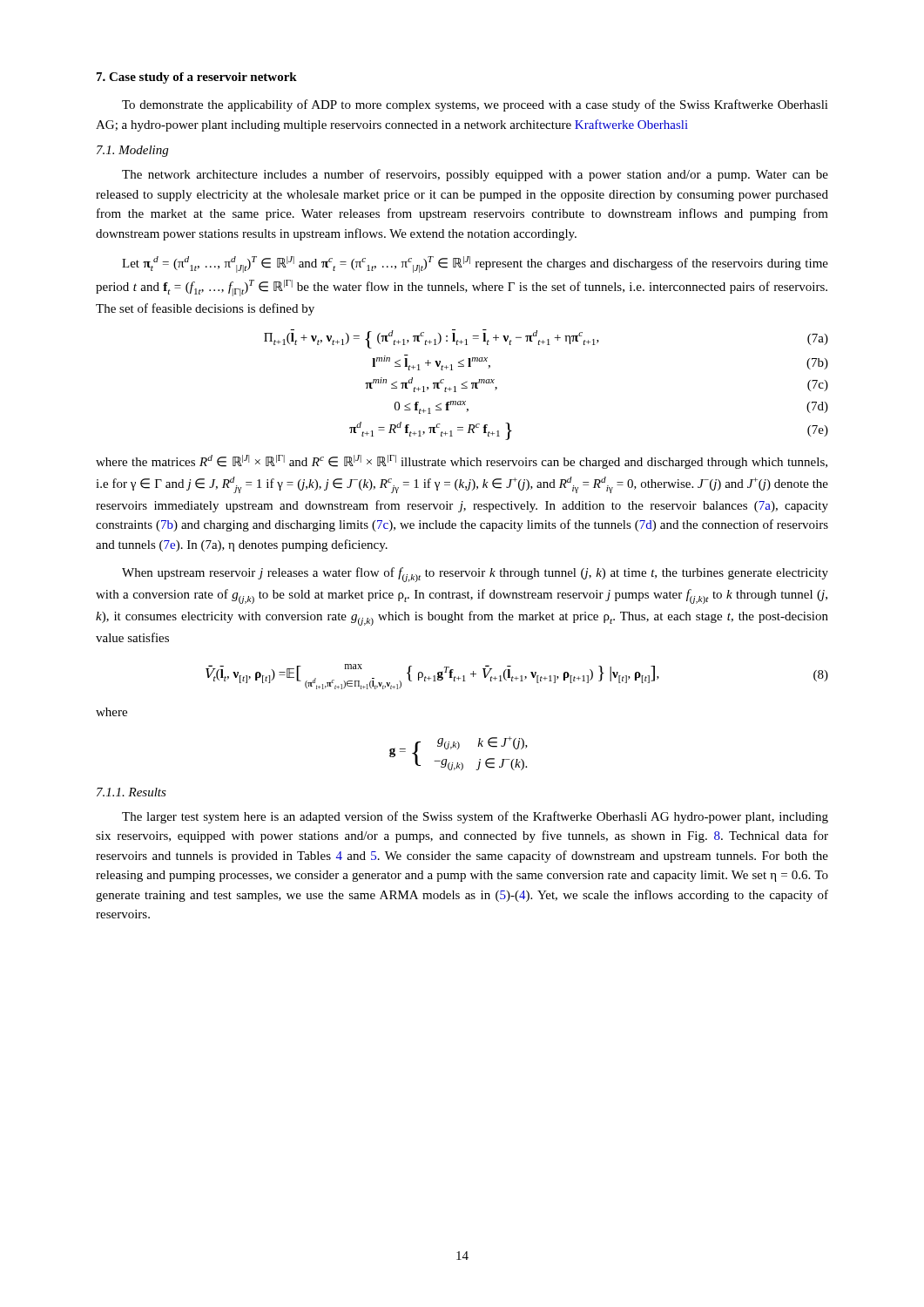Click the passage that begins "To demonstrate the applicability of ADP to more"
Screen dimensions: 1307x924
[x=462, y=115]
